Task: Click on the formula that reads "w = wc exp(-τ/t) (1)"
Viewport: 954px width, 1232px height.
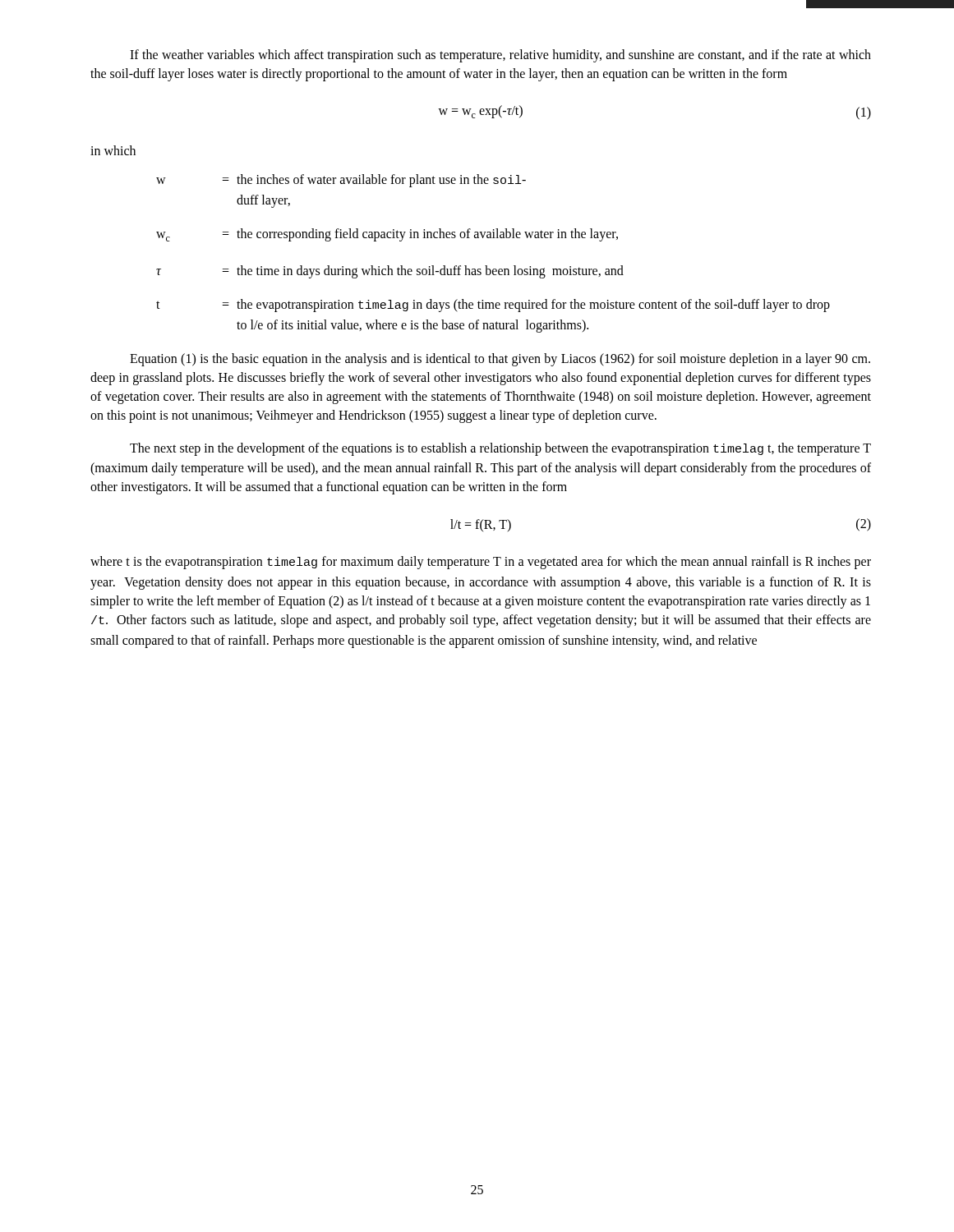Action: [x=489, y=113]
